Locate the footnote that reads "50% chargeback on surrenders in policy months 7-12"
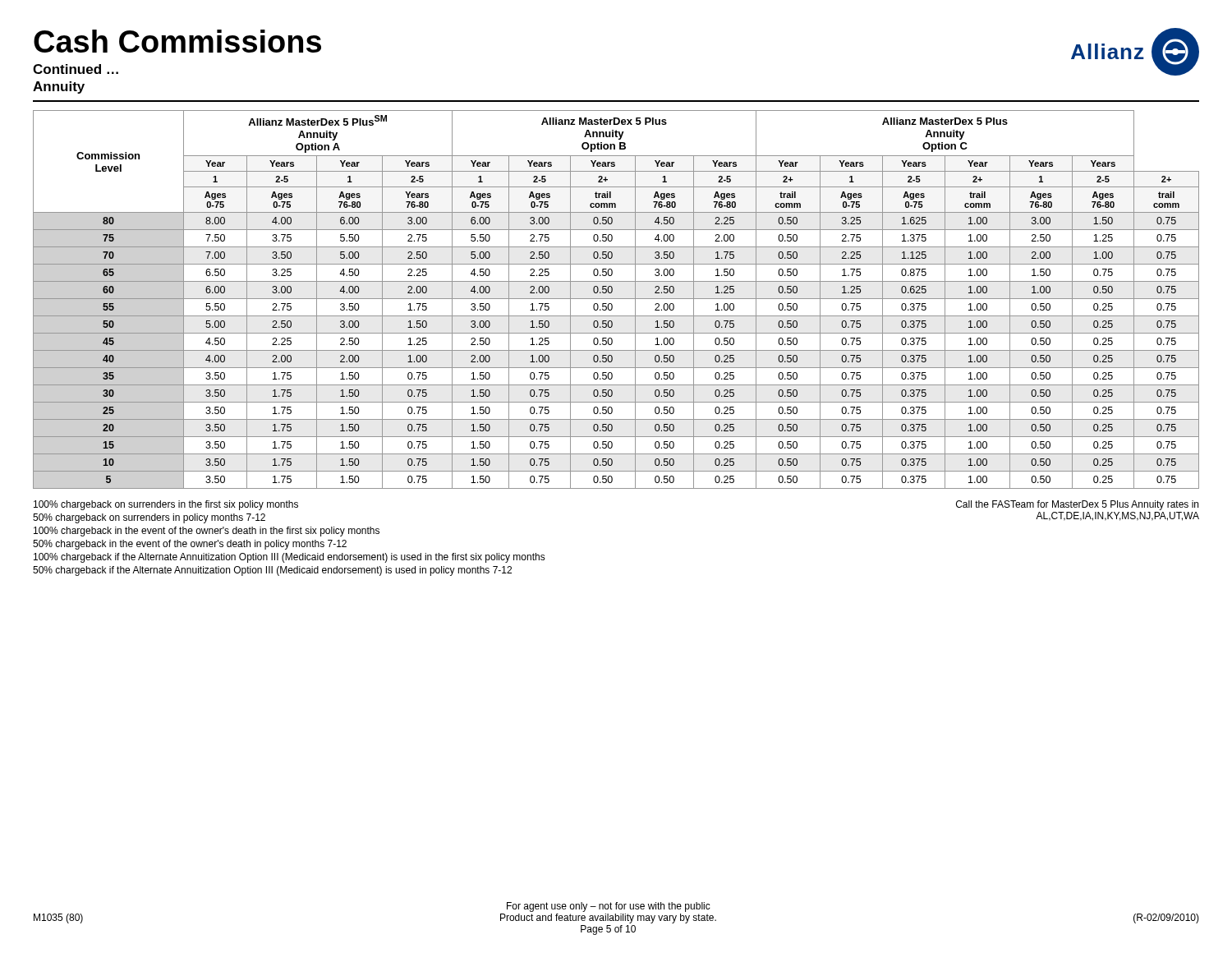The width and height of the screenshot is (1232, 953). pos(149,518)
